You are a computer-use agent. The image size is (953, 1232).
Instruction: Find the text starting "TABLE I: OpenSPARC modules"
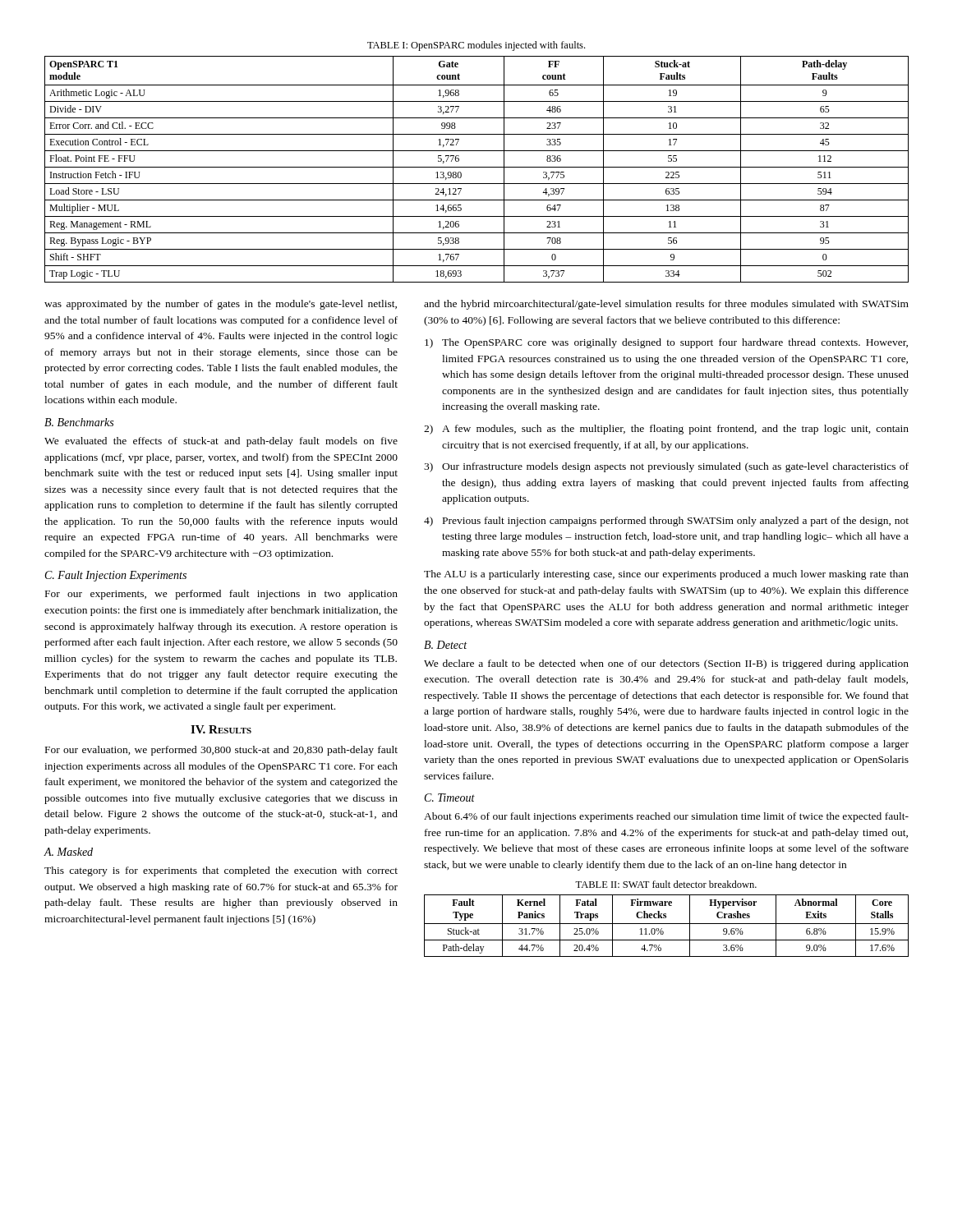(476, 45)
